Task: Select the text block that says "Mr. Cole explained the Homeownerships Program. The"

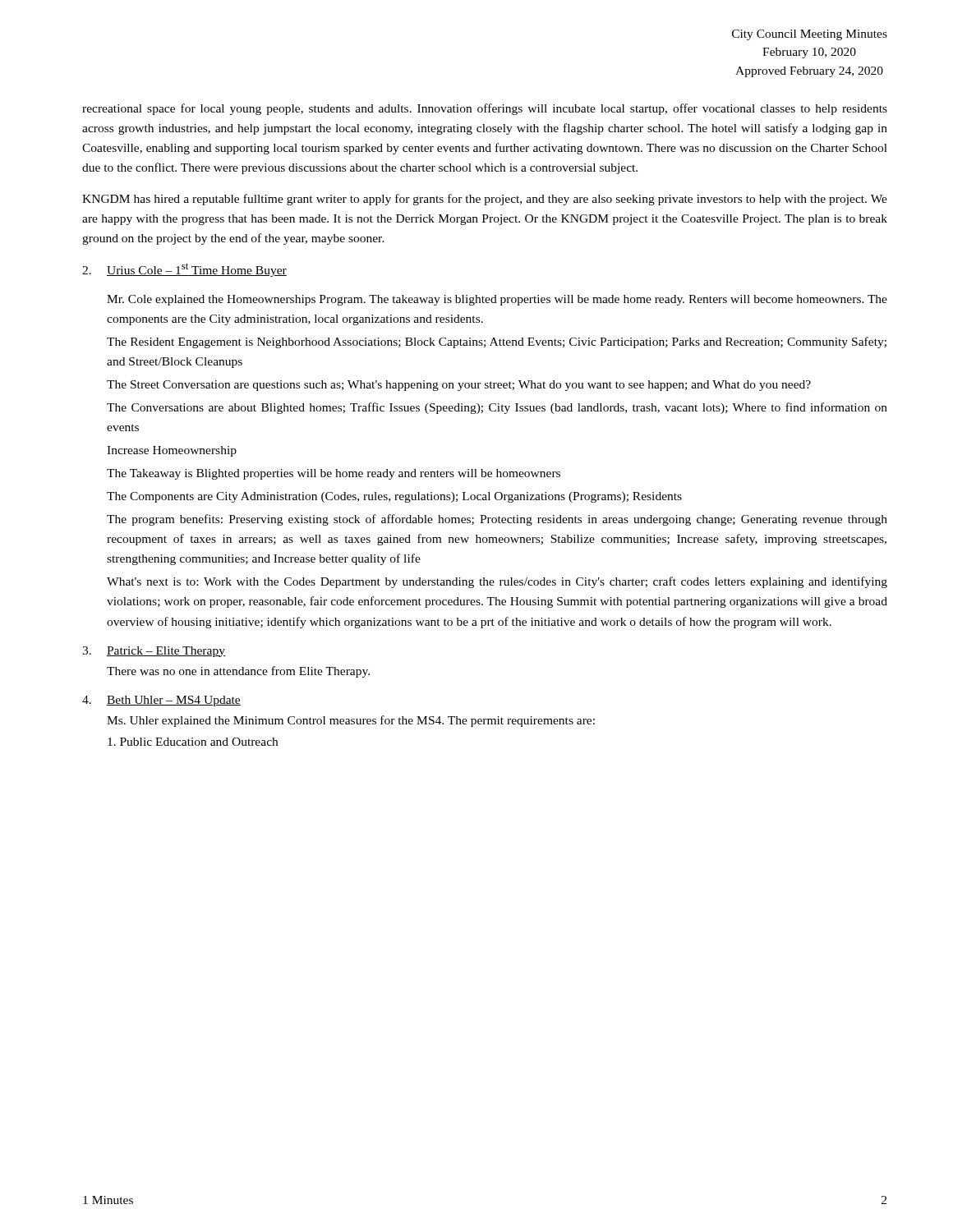Action: pyautogui.click(x=497, y=309)
